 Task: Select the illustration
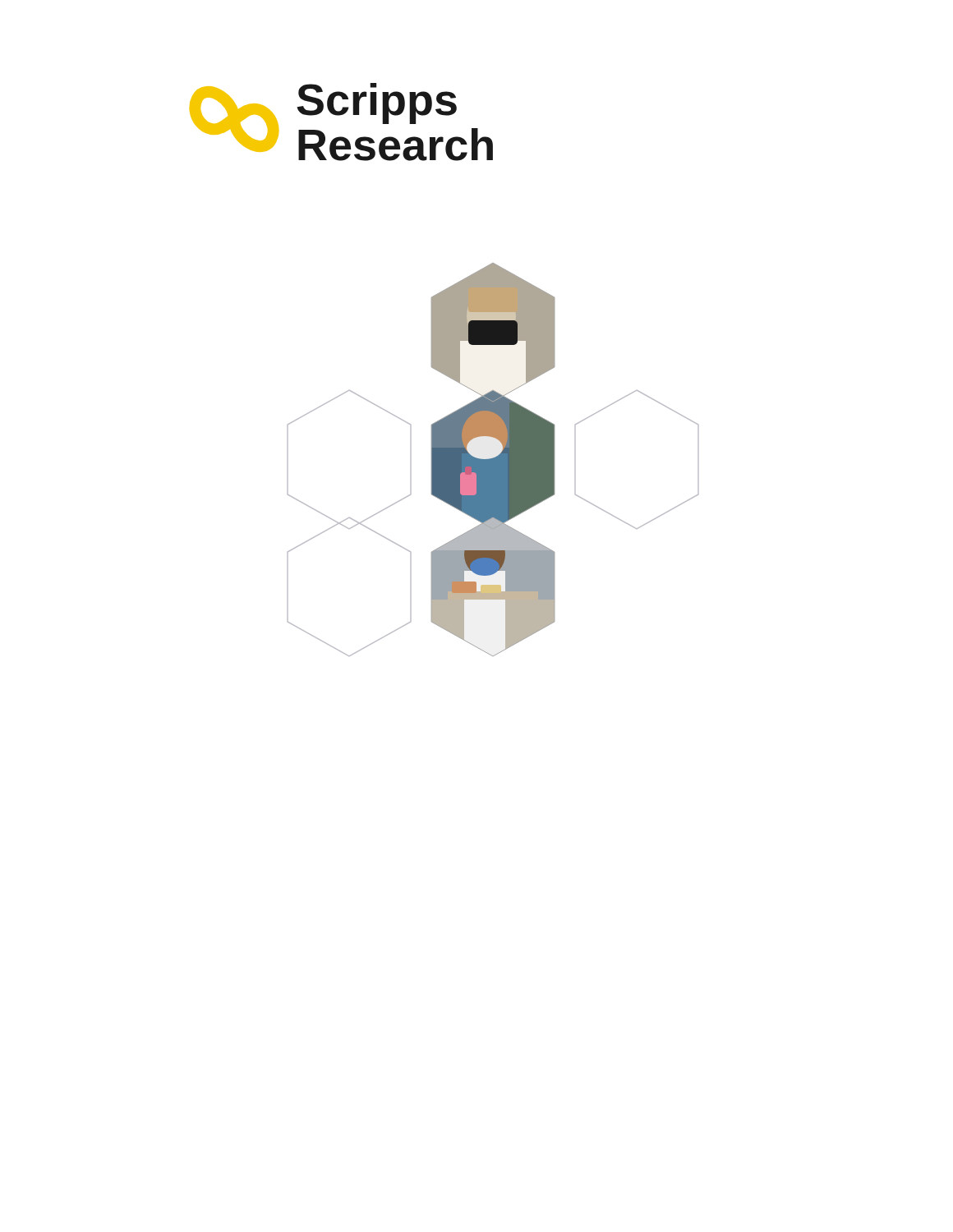(x=476, y=468)
